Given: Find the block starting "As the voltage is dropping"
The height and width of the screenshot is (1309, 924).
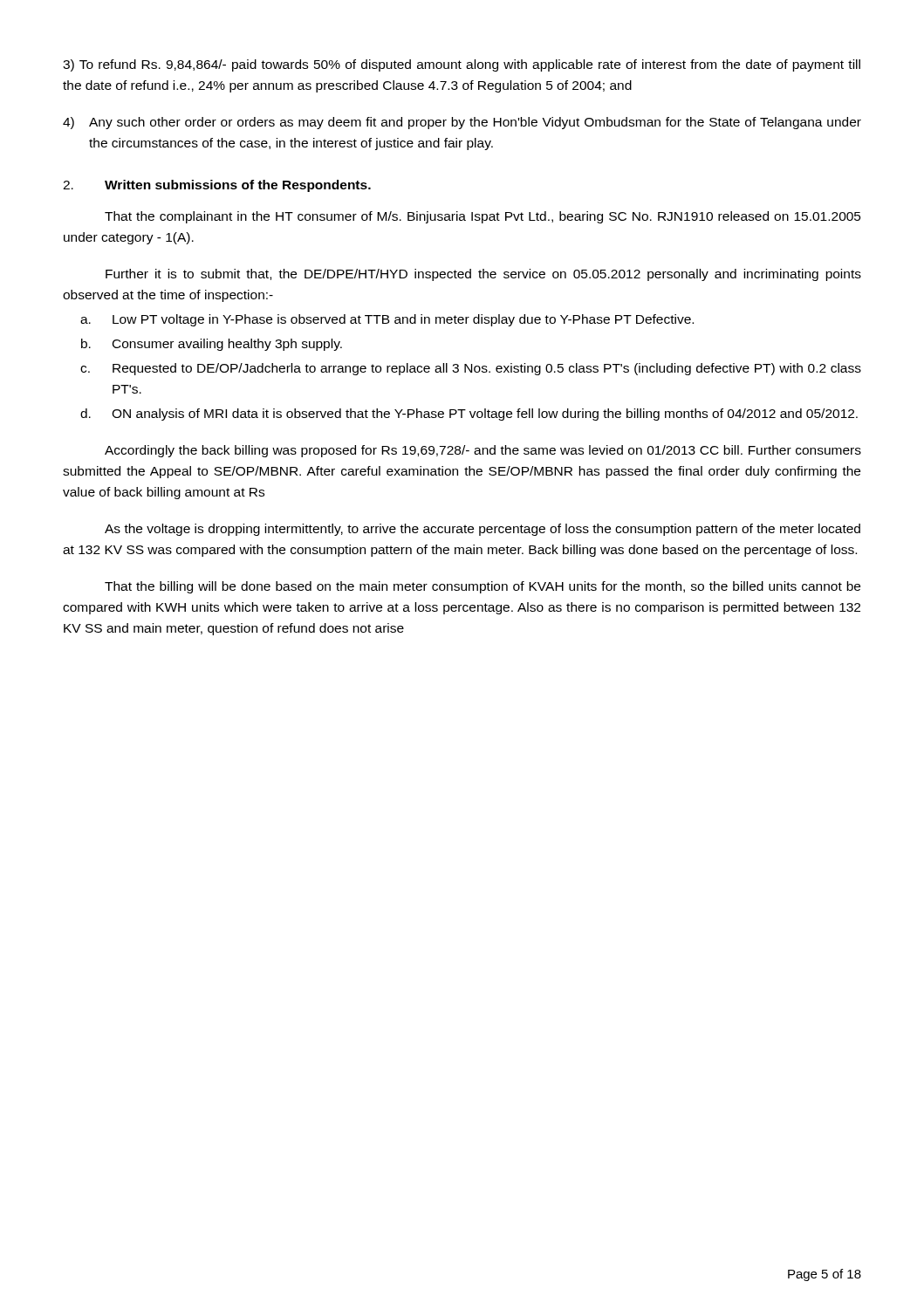Looking at the screenshot, I should [462, 539].
